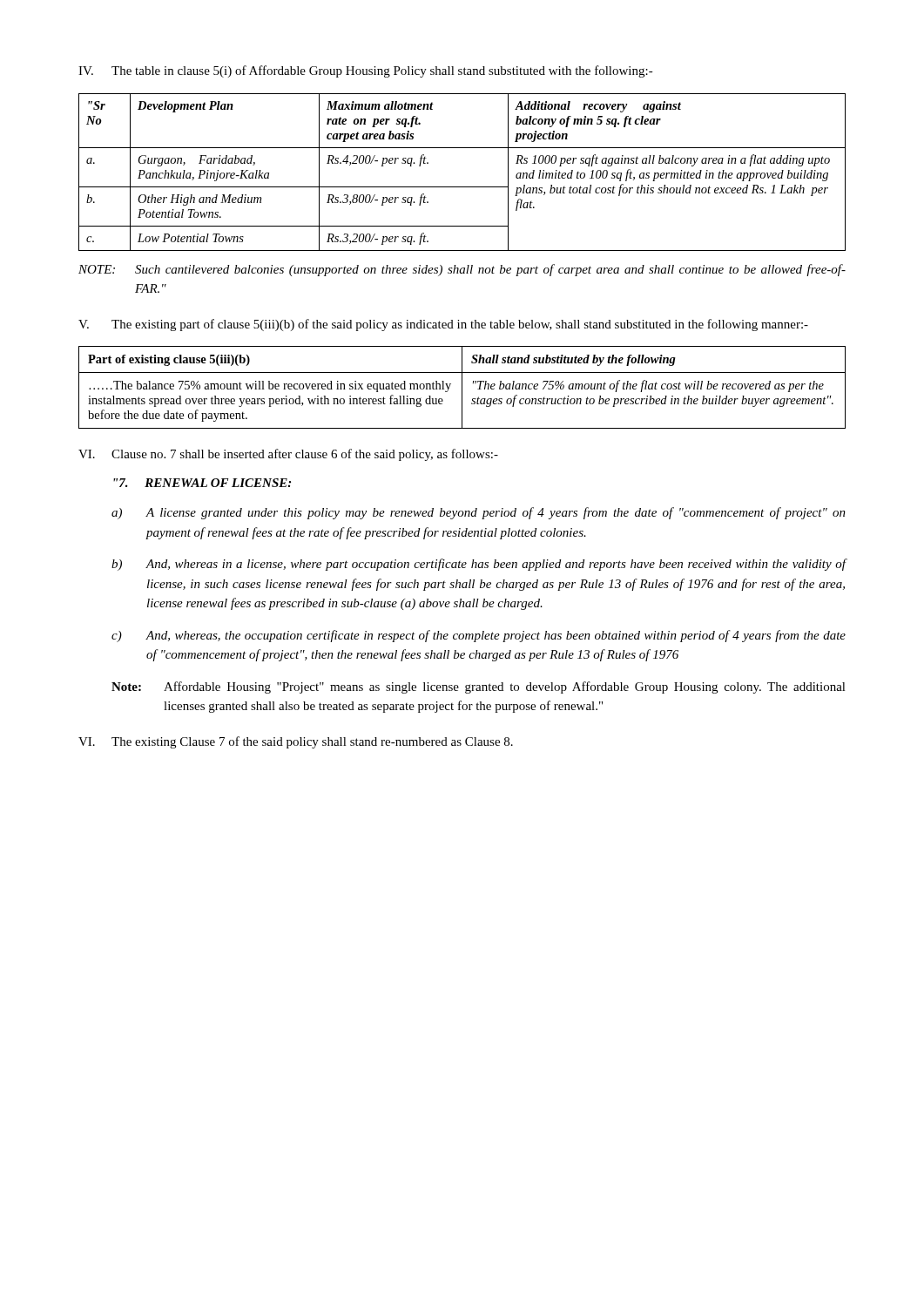Locate the section header
The height and width of the screenshot is (1307, 924).
click(x=202, y=482)
